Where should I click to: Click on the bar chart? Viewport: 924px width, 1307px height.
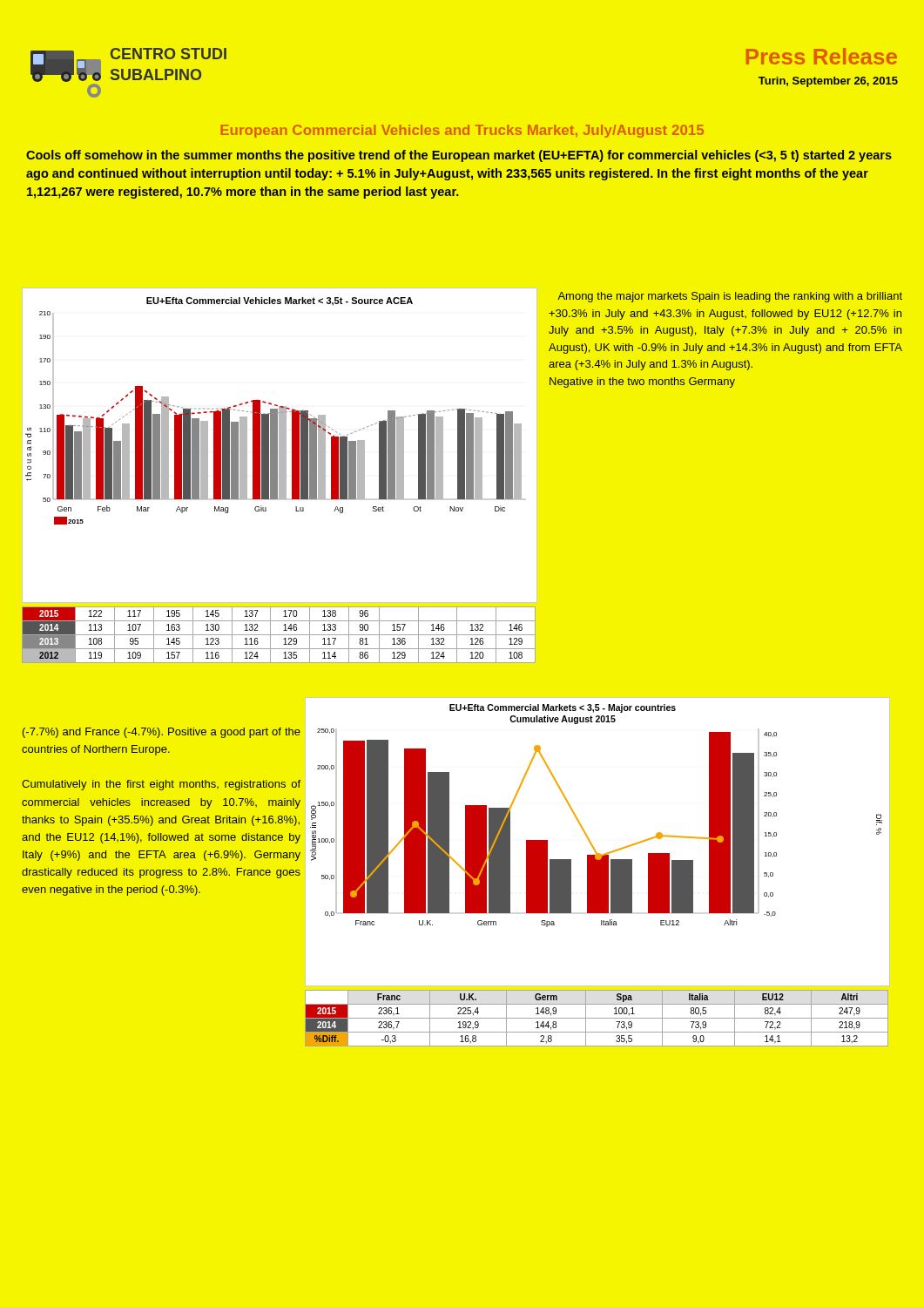pyautogui.click(x=279, y=475)
